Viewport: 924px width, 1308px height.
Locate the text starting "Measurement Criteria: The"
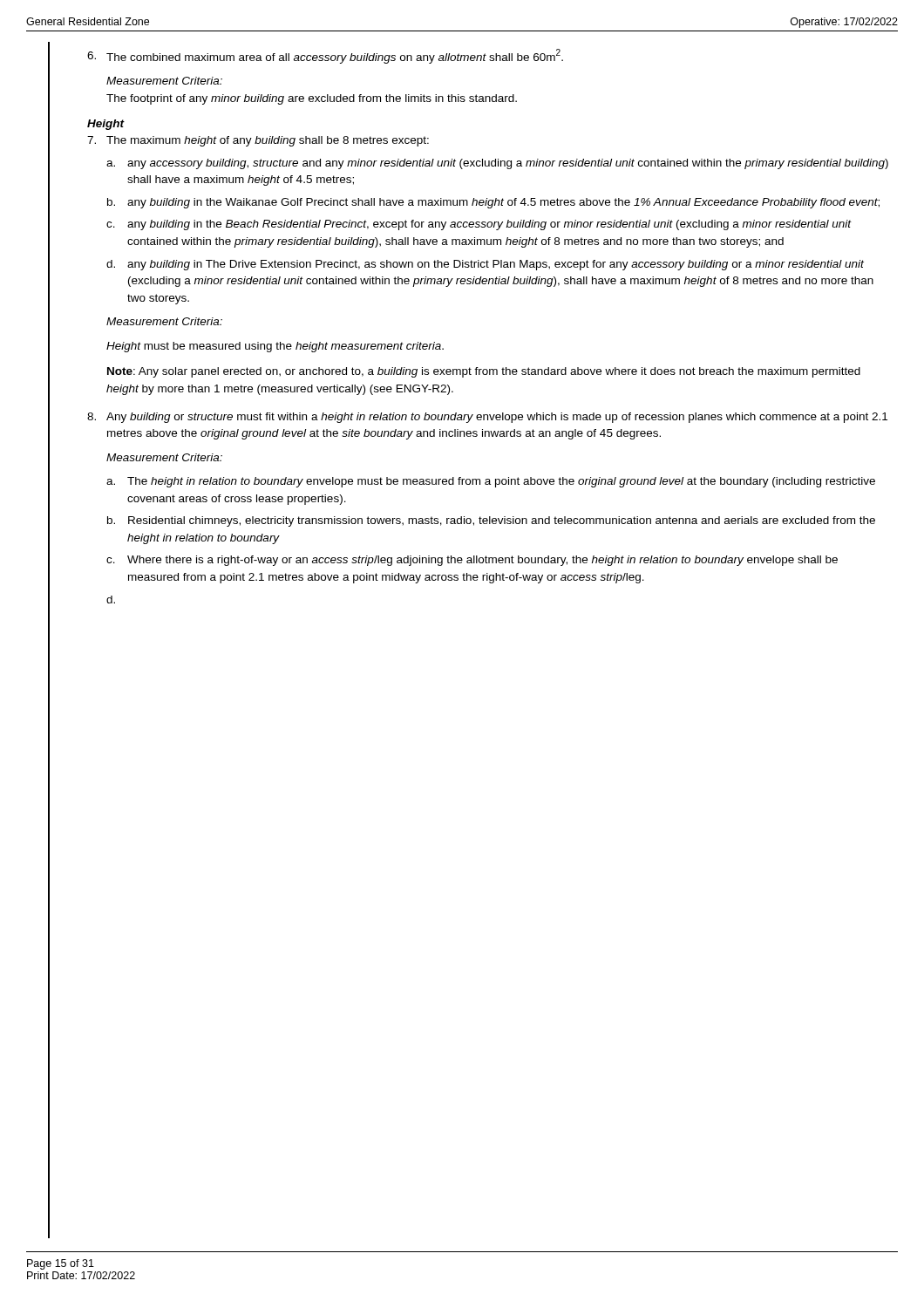(x=312, y=89)
